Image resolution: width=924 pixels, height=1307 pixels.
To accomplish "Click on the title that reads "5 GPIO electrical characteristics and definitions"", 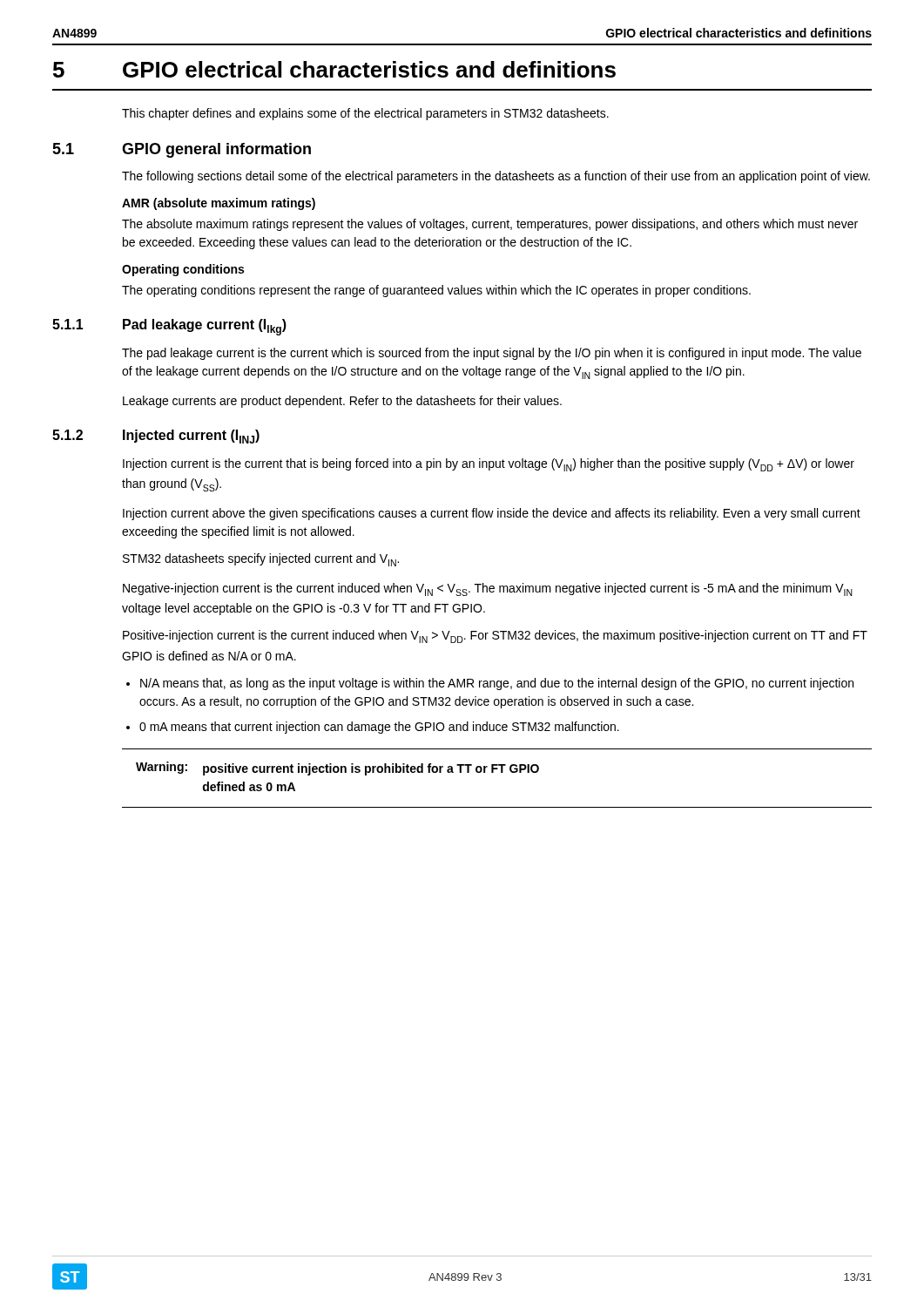I will (462, 74).
